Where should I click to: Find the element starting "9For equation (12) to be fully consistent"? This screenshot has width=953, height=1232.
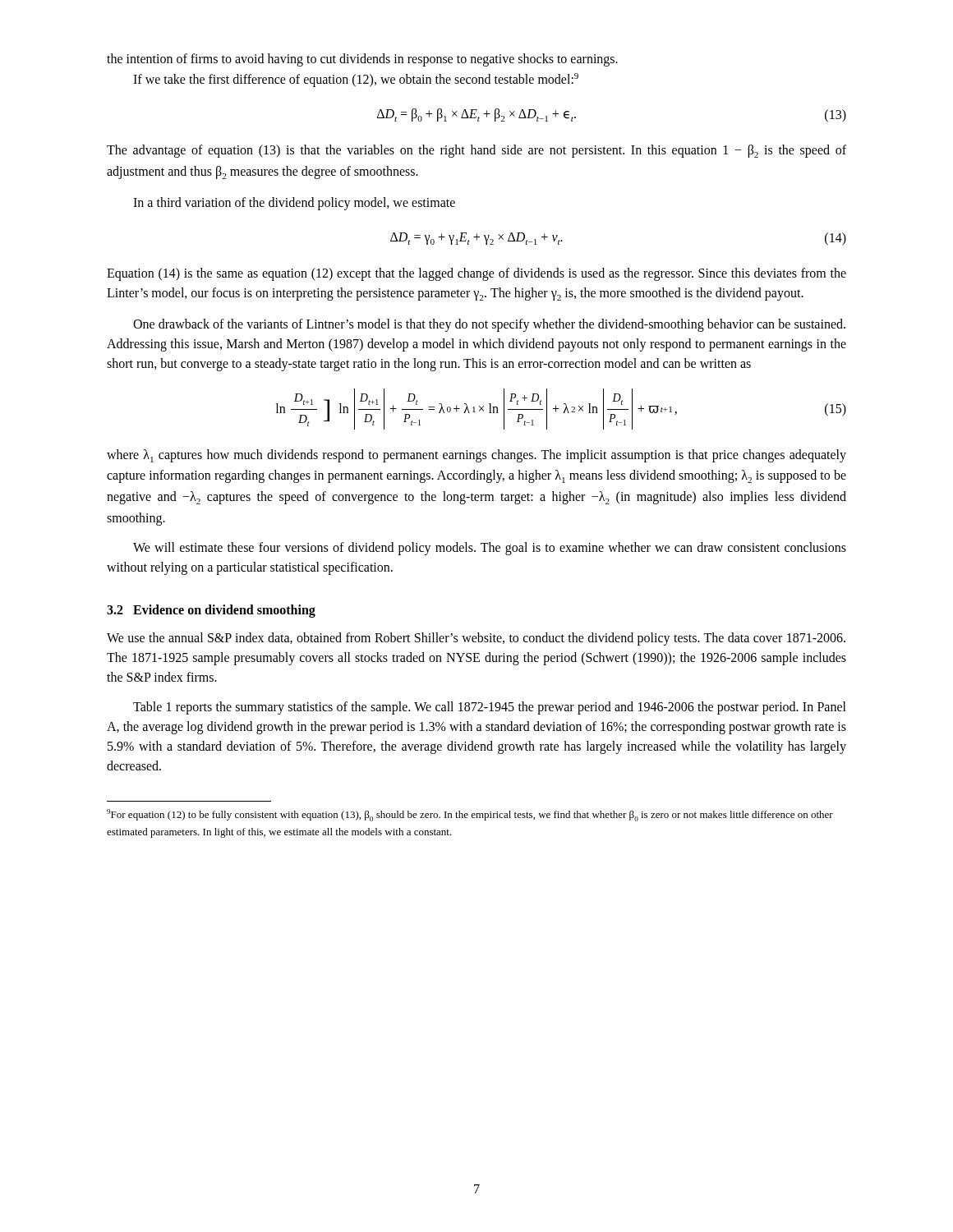coord(470,823)
